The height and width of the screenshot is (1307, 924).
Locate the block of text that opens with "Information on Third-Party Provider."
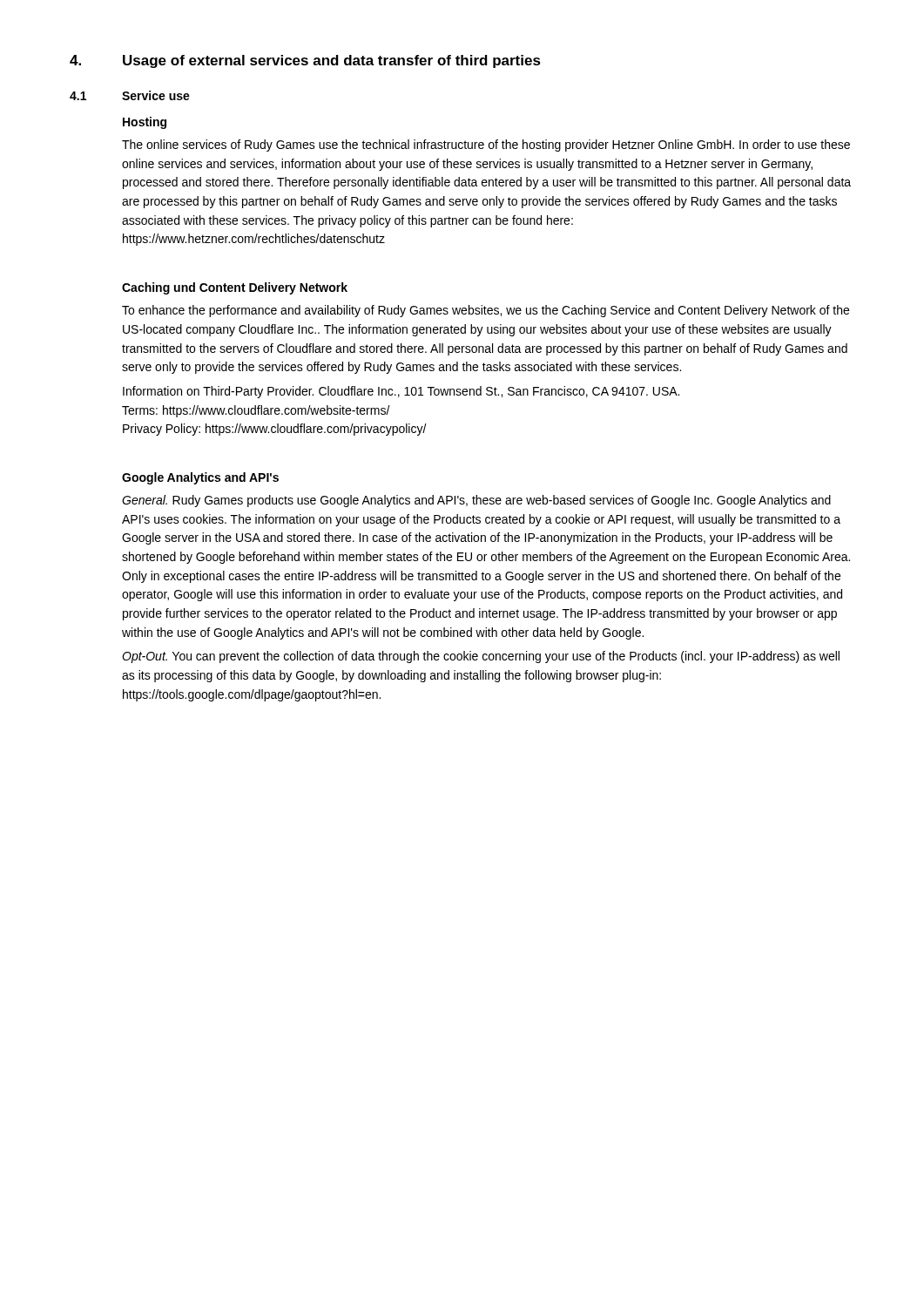(x=401, y=392)
